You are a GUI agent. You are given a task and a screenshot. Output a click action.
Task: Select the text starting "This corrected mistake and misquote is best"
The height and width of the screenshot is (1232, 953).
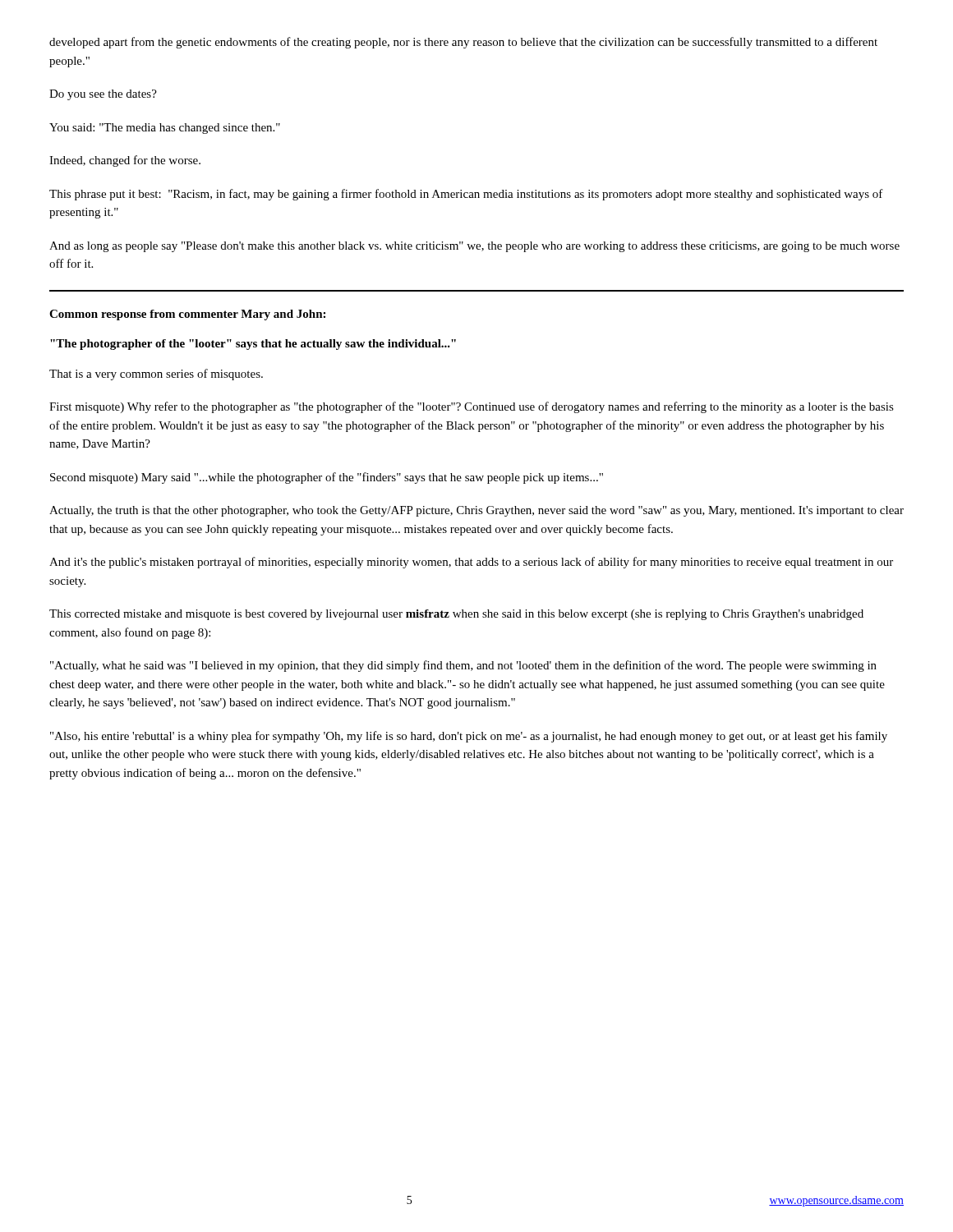pyautogui.click(x=456, y=623)
